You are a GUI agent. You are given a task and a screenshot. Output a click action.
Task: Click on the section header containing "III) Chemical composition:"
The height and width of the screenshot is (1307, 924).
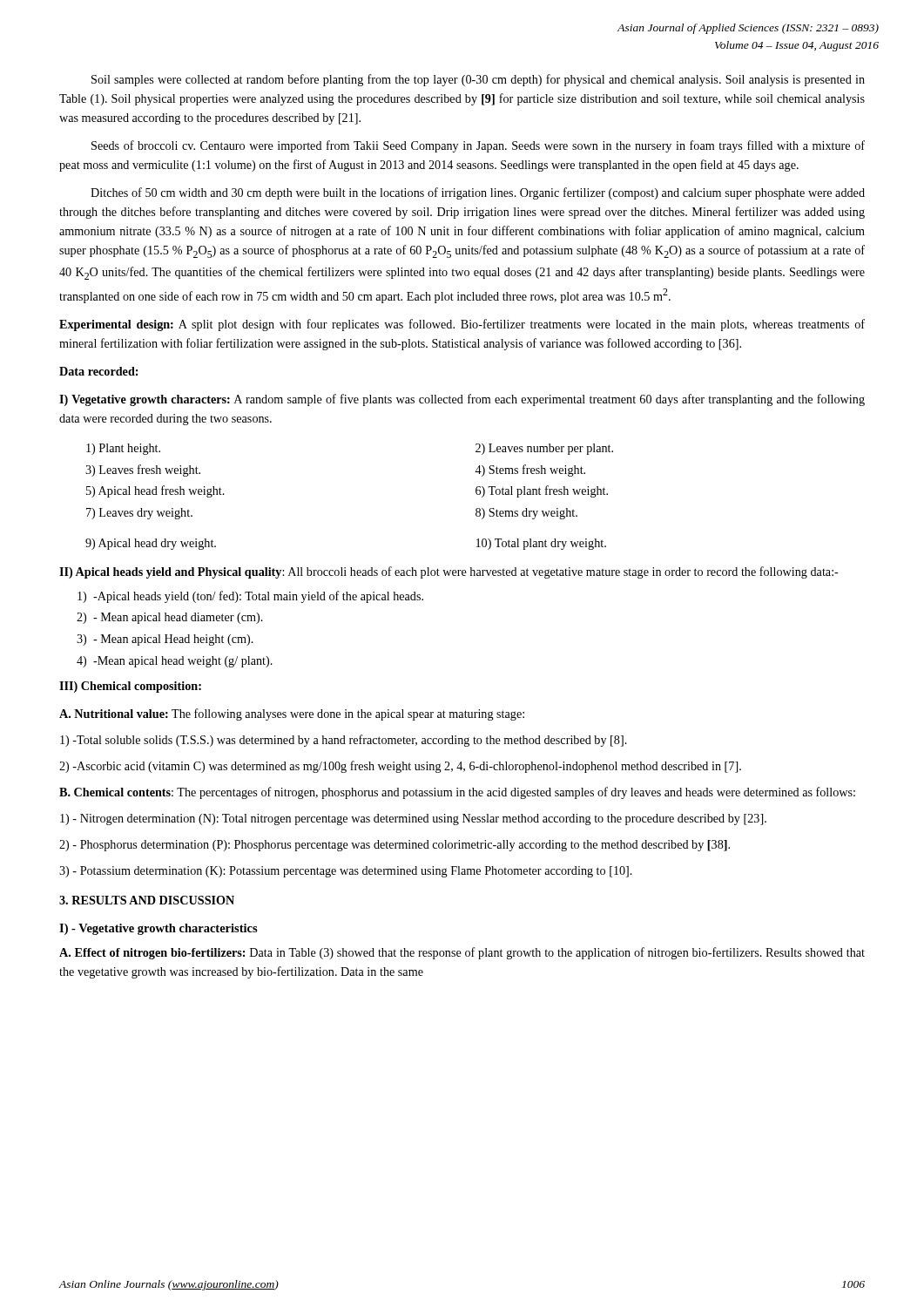tap(130, 687)
